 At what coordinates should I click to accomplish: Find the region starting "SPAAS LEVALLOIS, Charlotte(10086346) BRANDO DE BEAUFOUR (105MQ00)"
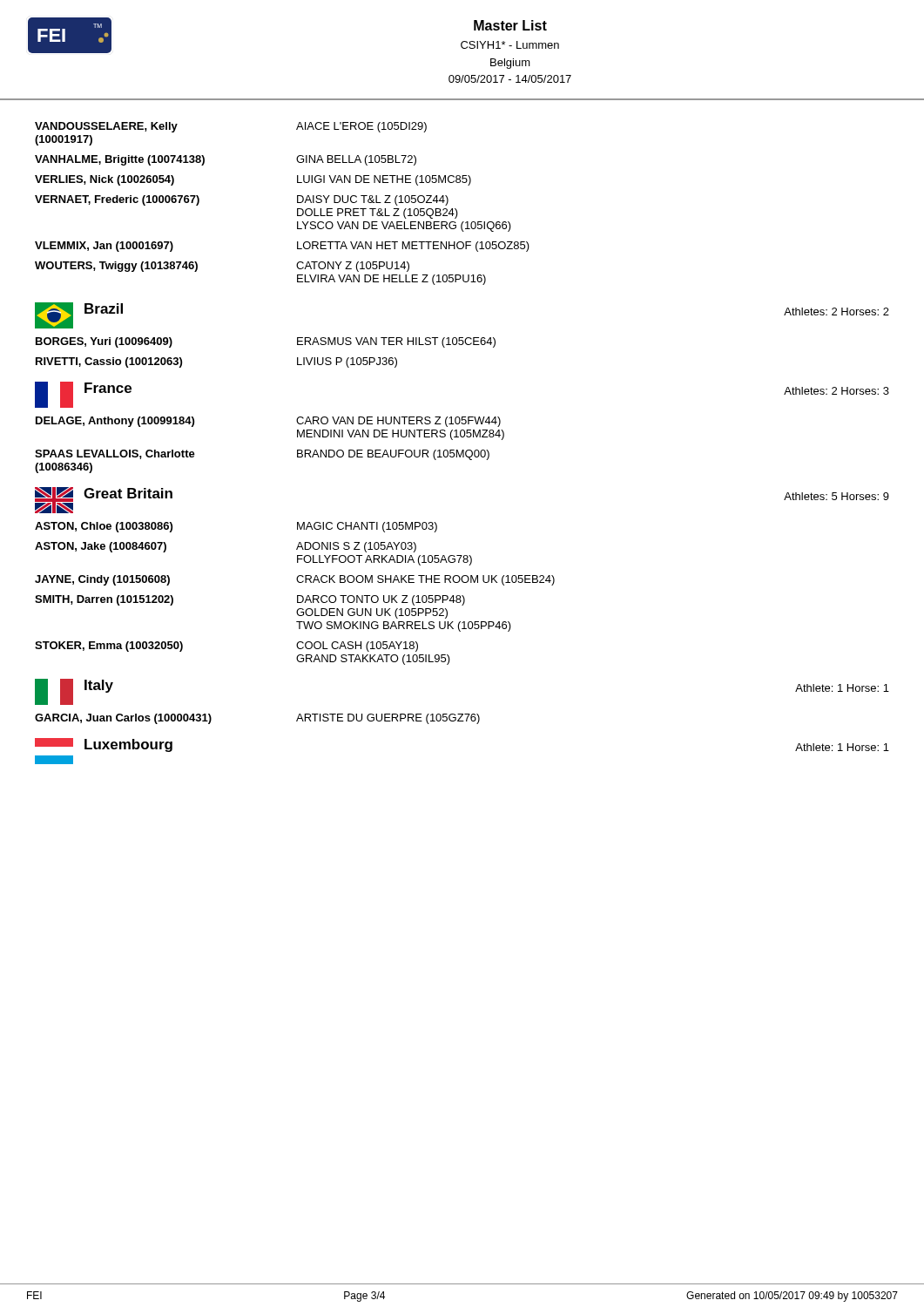click(462, 460)
